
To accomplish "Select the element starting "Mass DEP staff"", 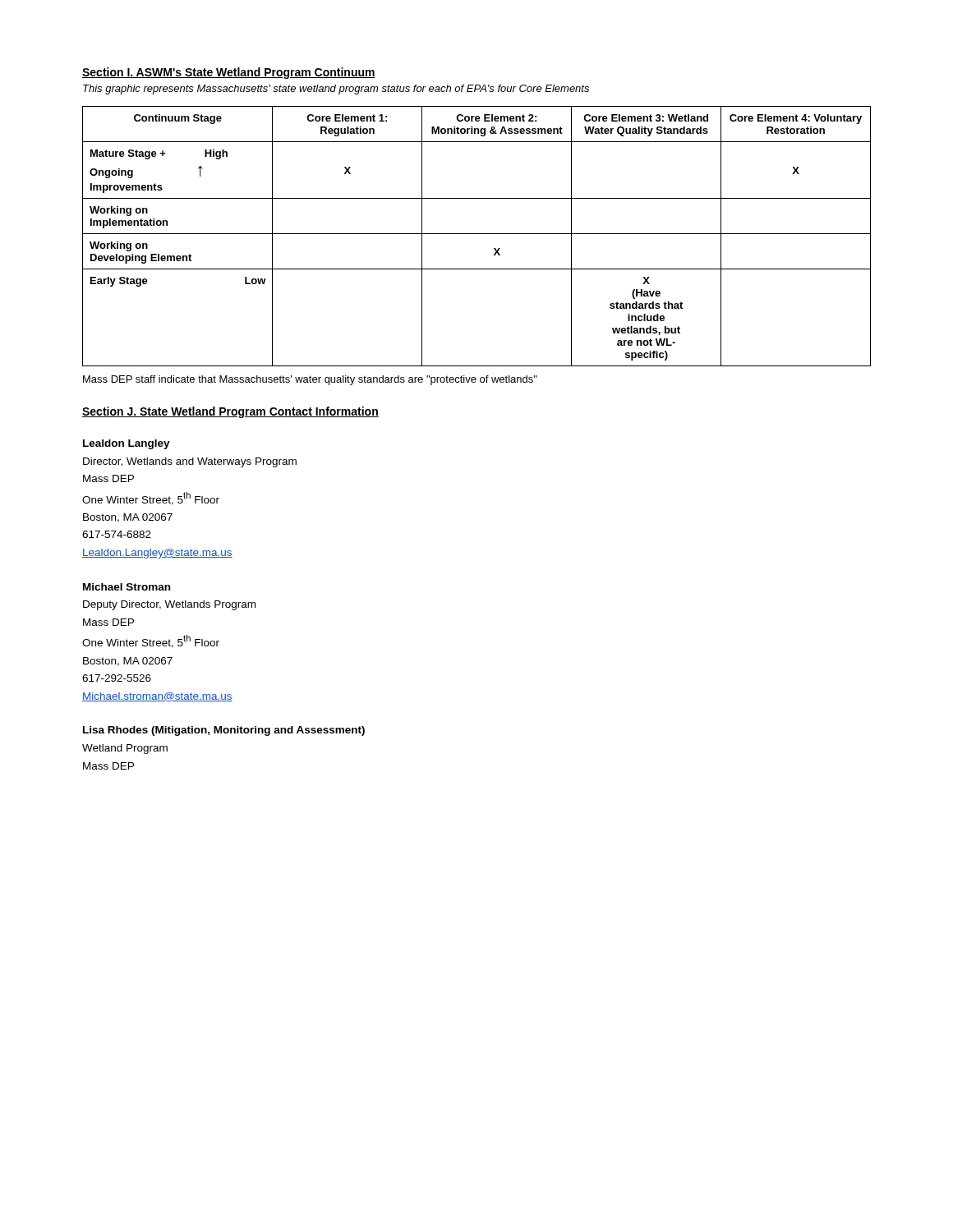I will click(x=310, y=379).
